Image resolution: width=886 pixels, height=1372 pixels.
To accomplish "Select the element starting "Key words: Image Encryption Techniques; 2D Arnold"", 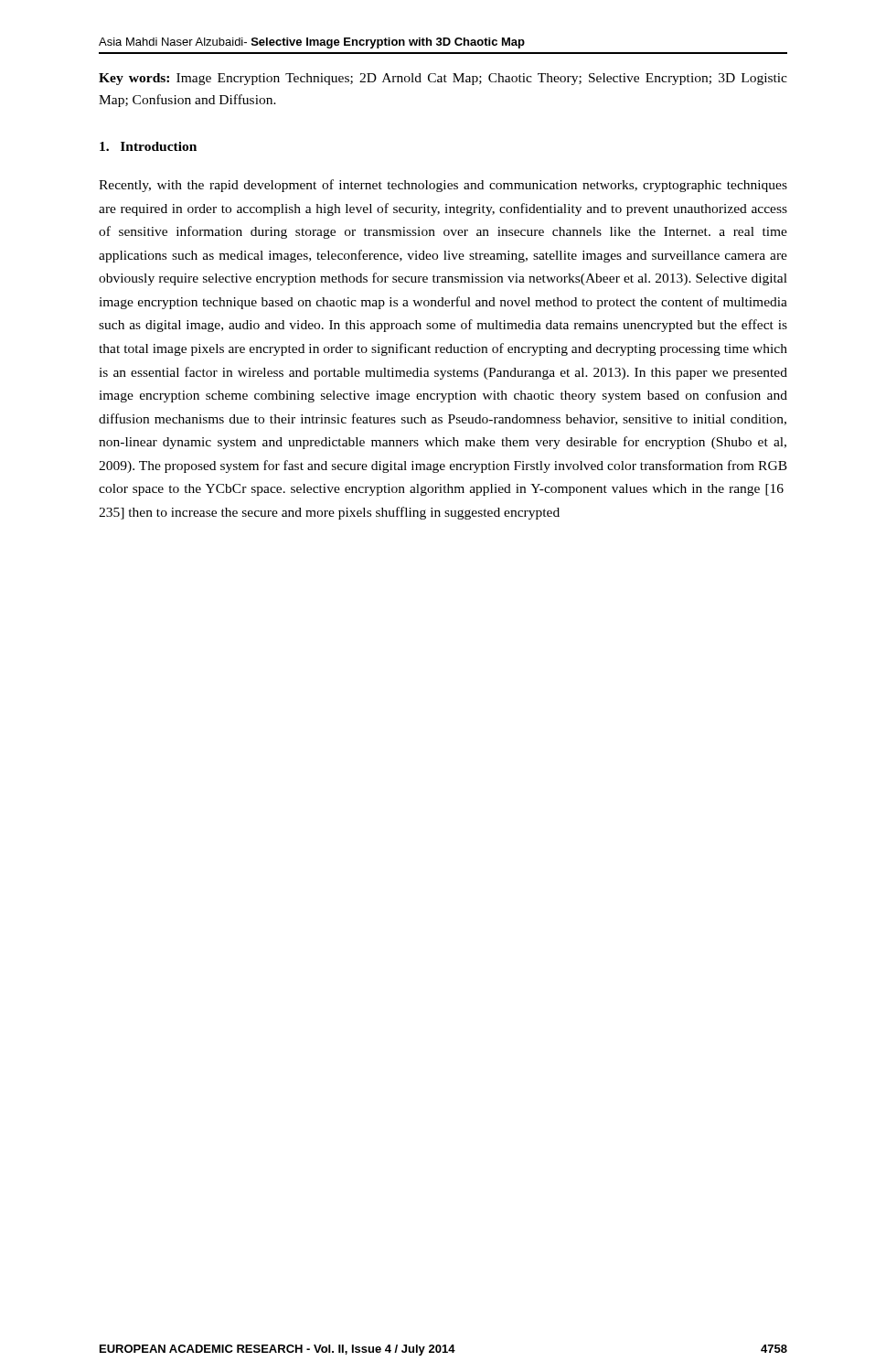I will click(443, 88).
